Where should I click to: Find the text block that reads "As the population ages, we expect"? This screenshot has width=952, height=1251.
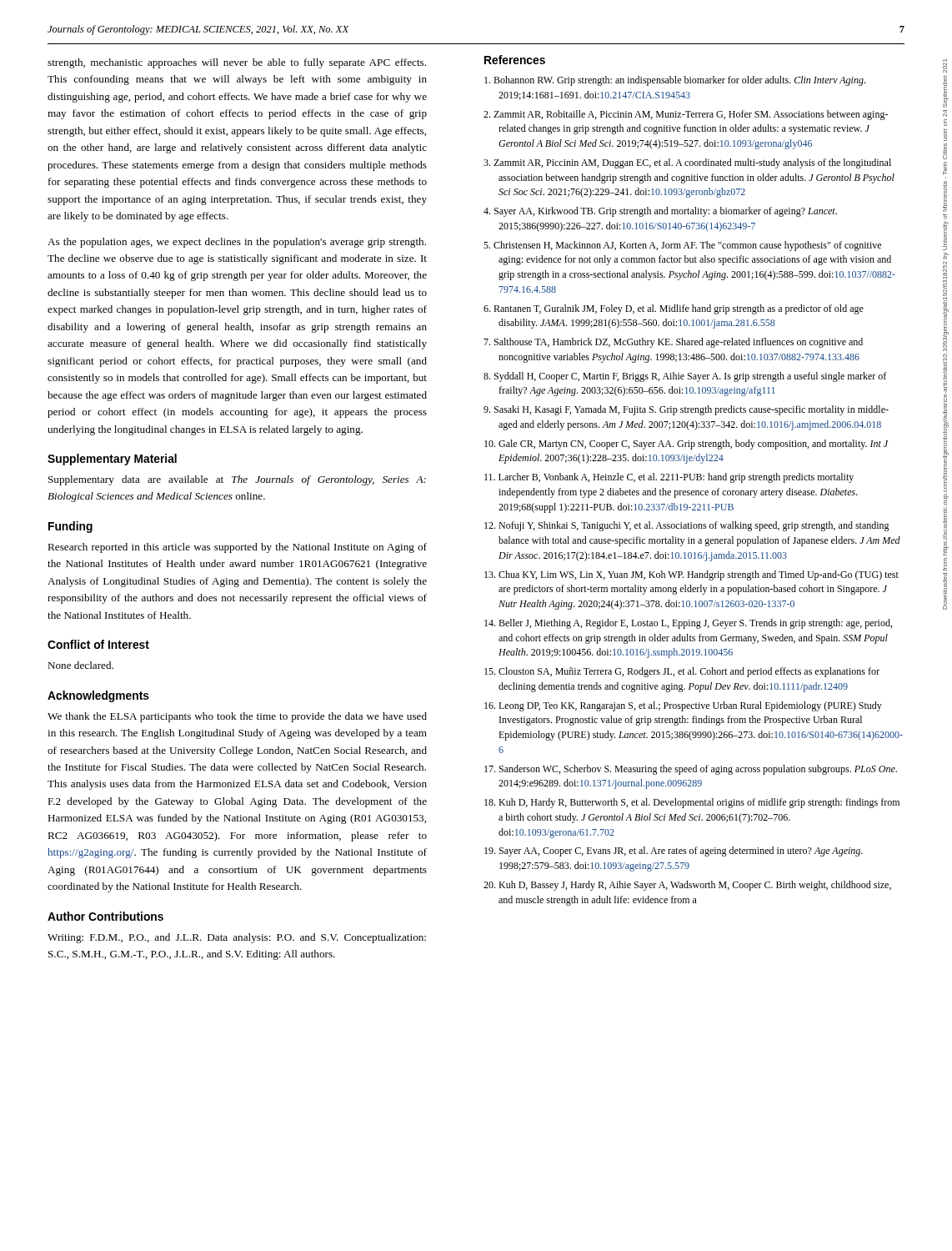pyautogui.click(x=237, y=335)
